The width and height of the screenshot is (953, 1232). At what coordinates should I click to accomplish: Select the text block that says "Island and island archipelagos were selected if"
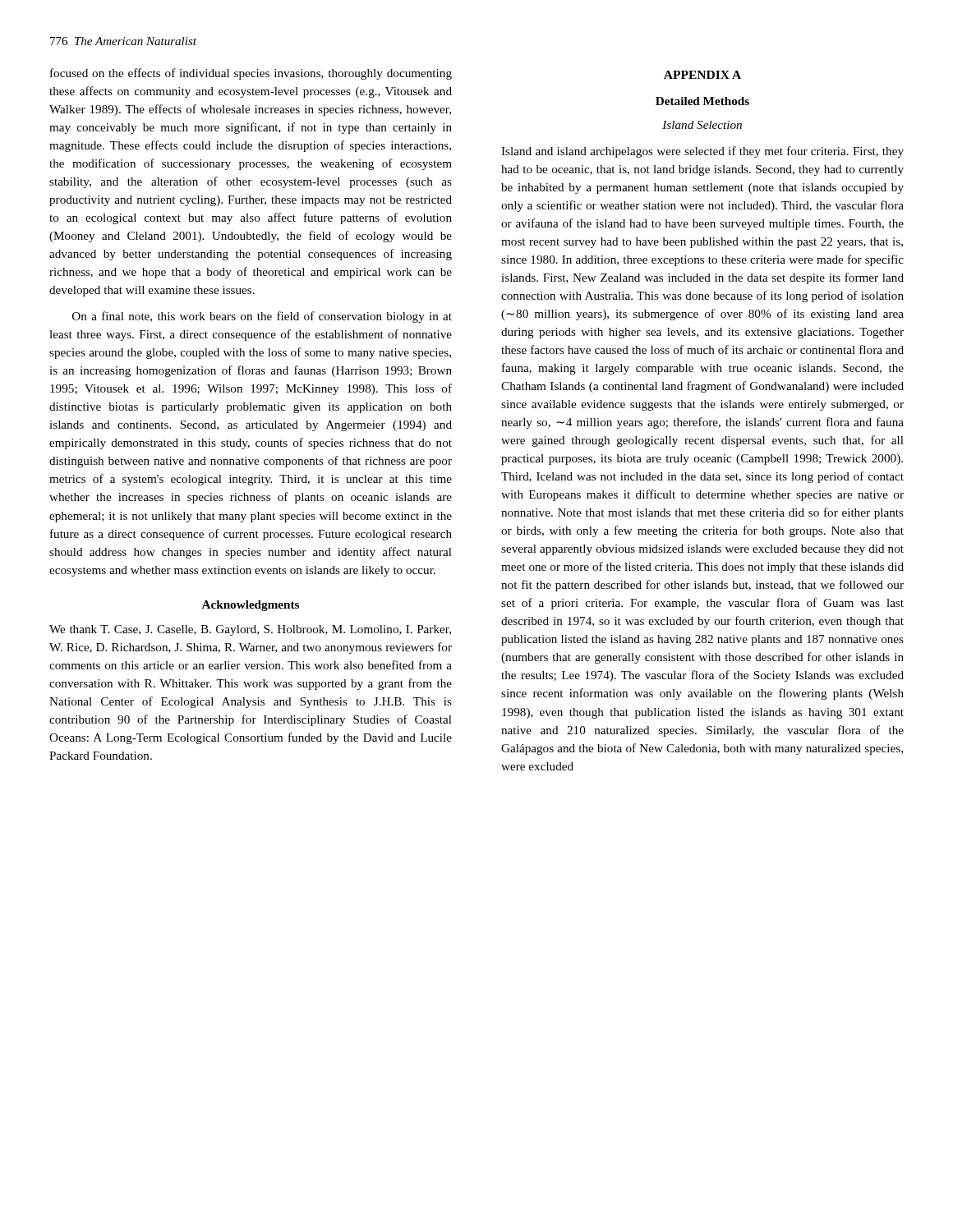click(x=702, y=458)
